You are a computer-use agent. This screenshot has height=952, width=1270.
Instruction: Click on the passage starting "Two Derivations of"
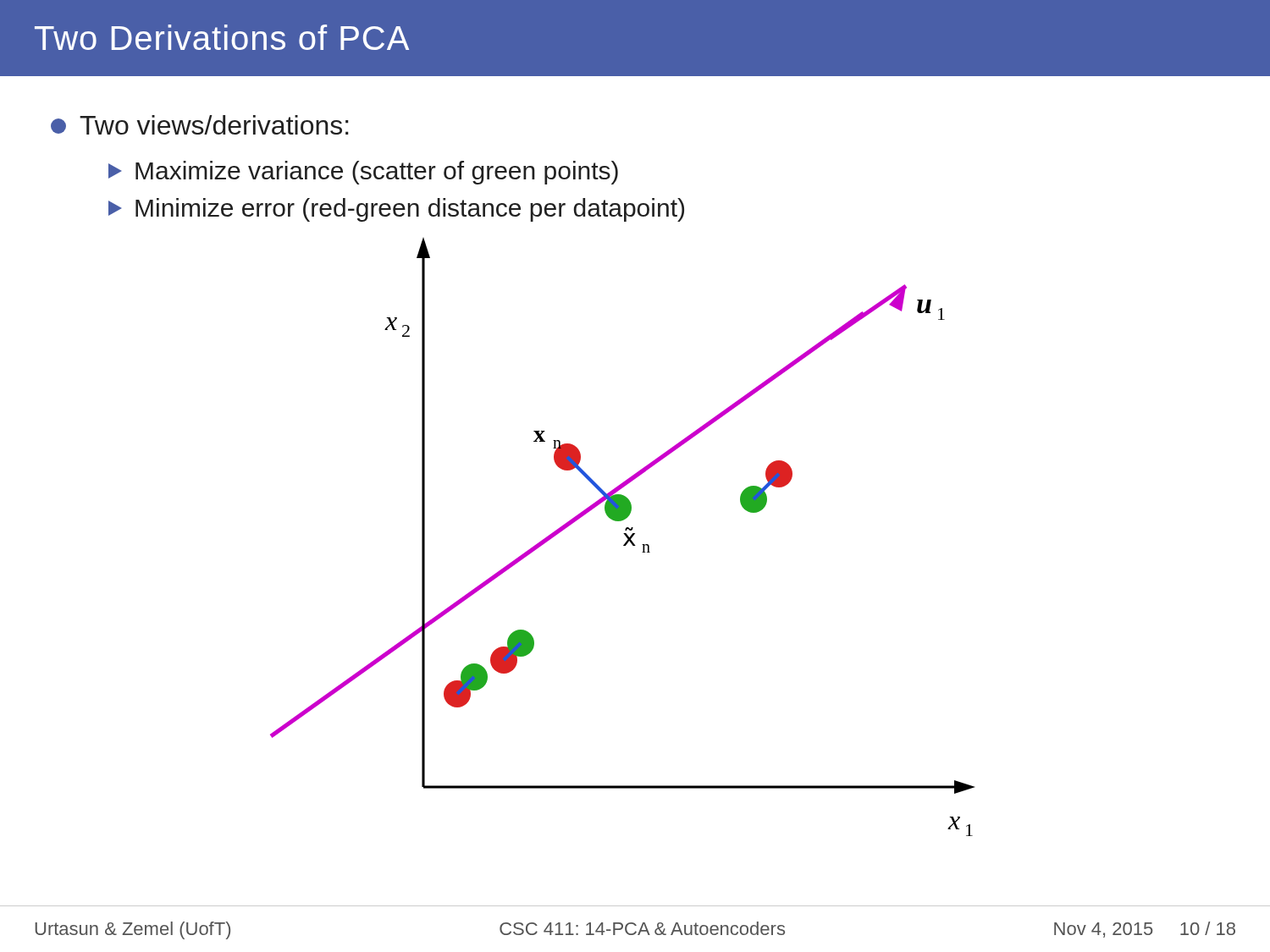pos(222,38)
